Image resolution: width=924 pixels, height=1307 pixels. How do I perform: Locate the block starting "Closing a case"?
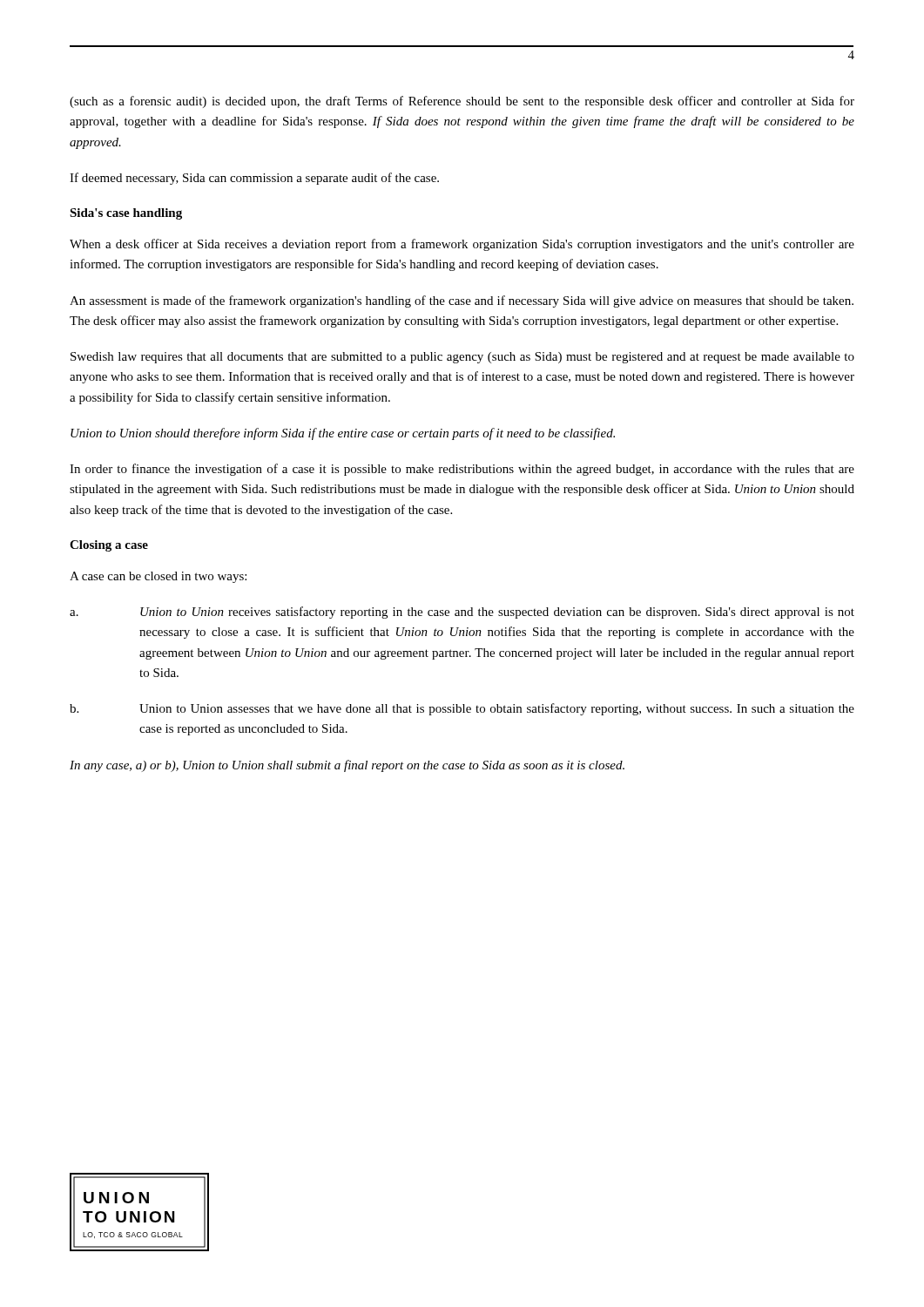coord(109,544)
